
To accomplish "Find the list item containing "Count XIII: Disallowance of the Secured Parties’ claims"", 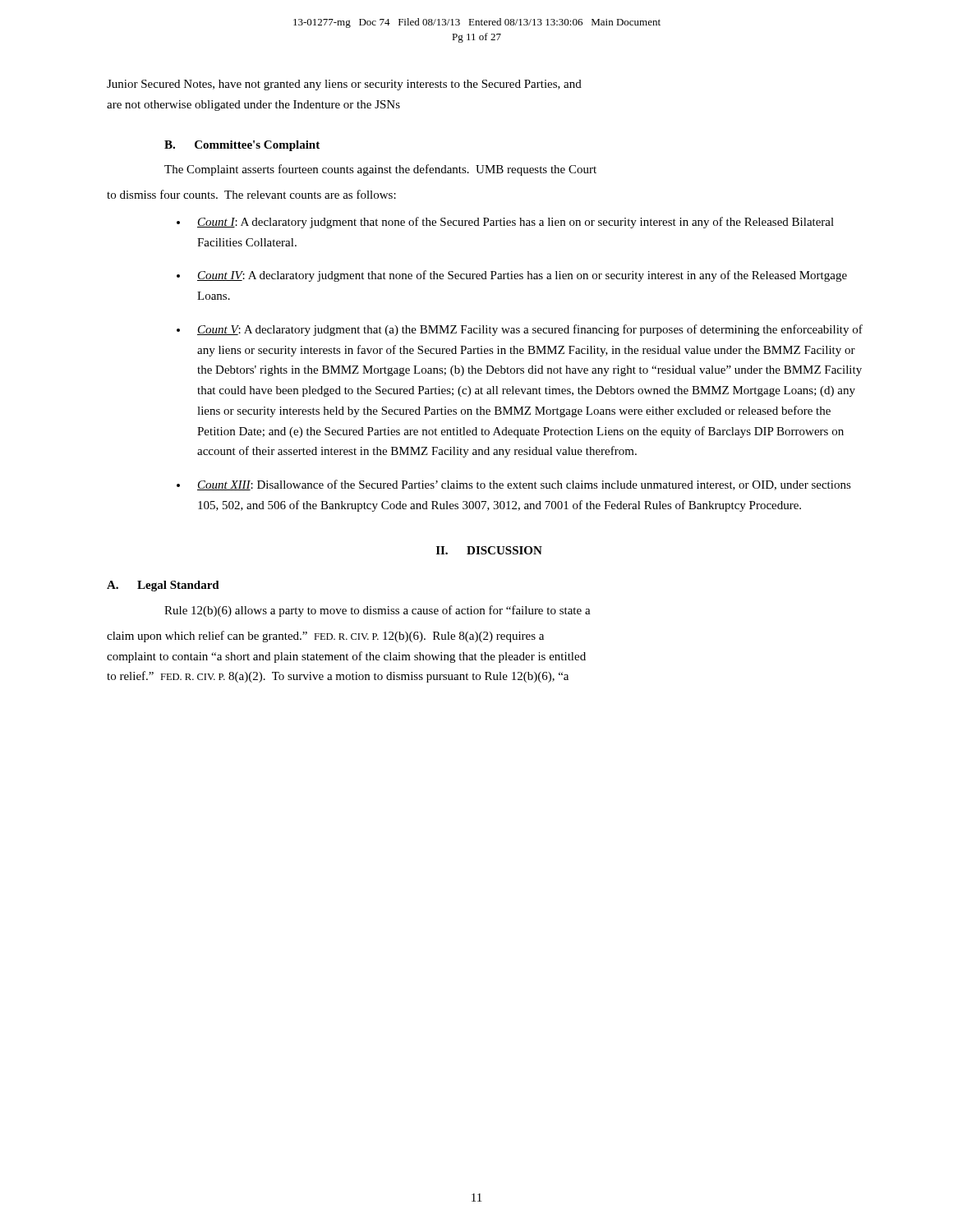I will coord(524,495).
